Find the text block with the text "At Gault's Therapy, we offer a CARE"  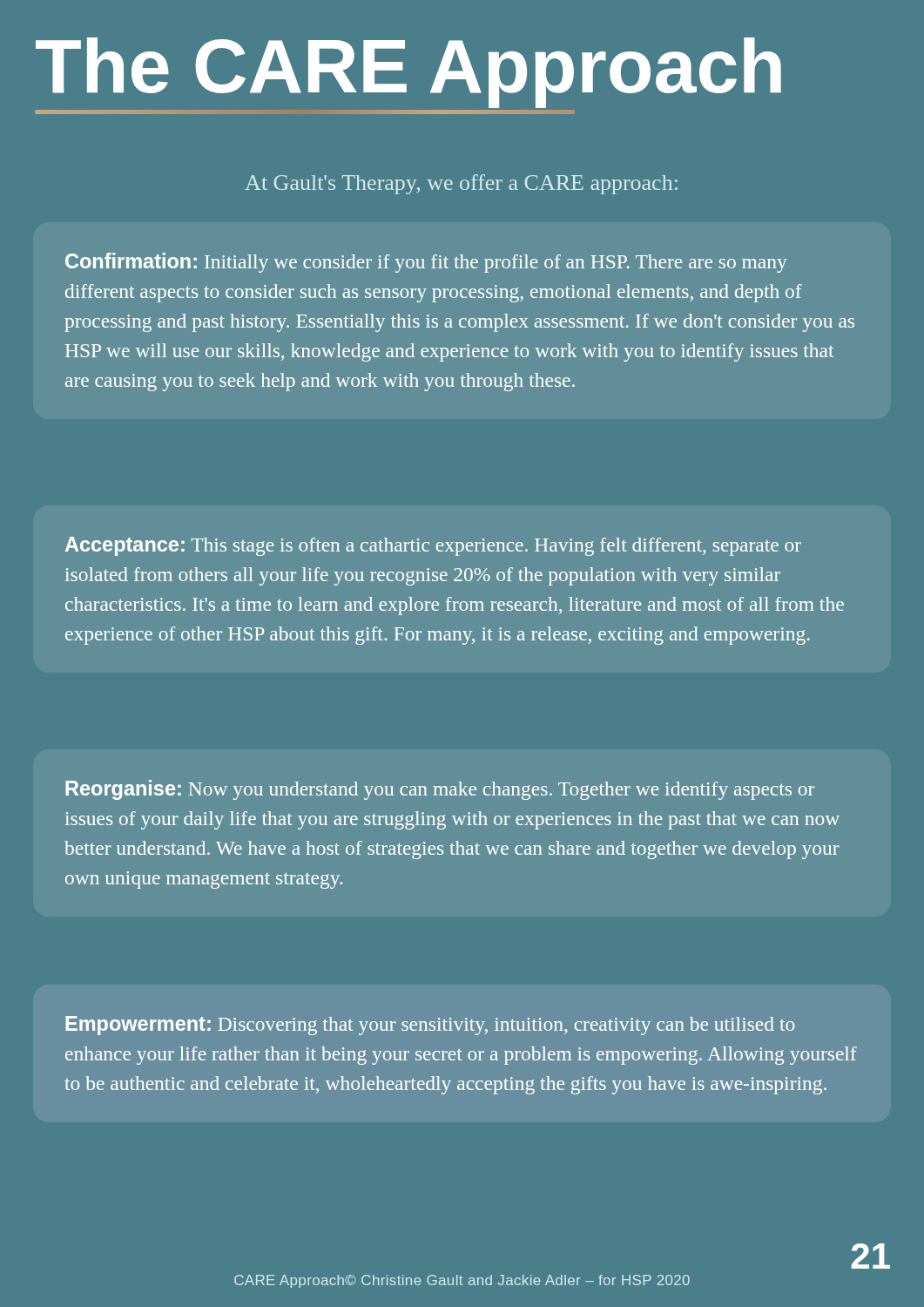point(462,183)
